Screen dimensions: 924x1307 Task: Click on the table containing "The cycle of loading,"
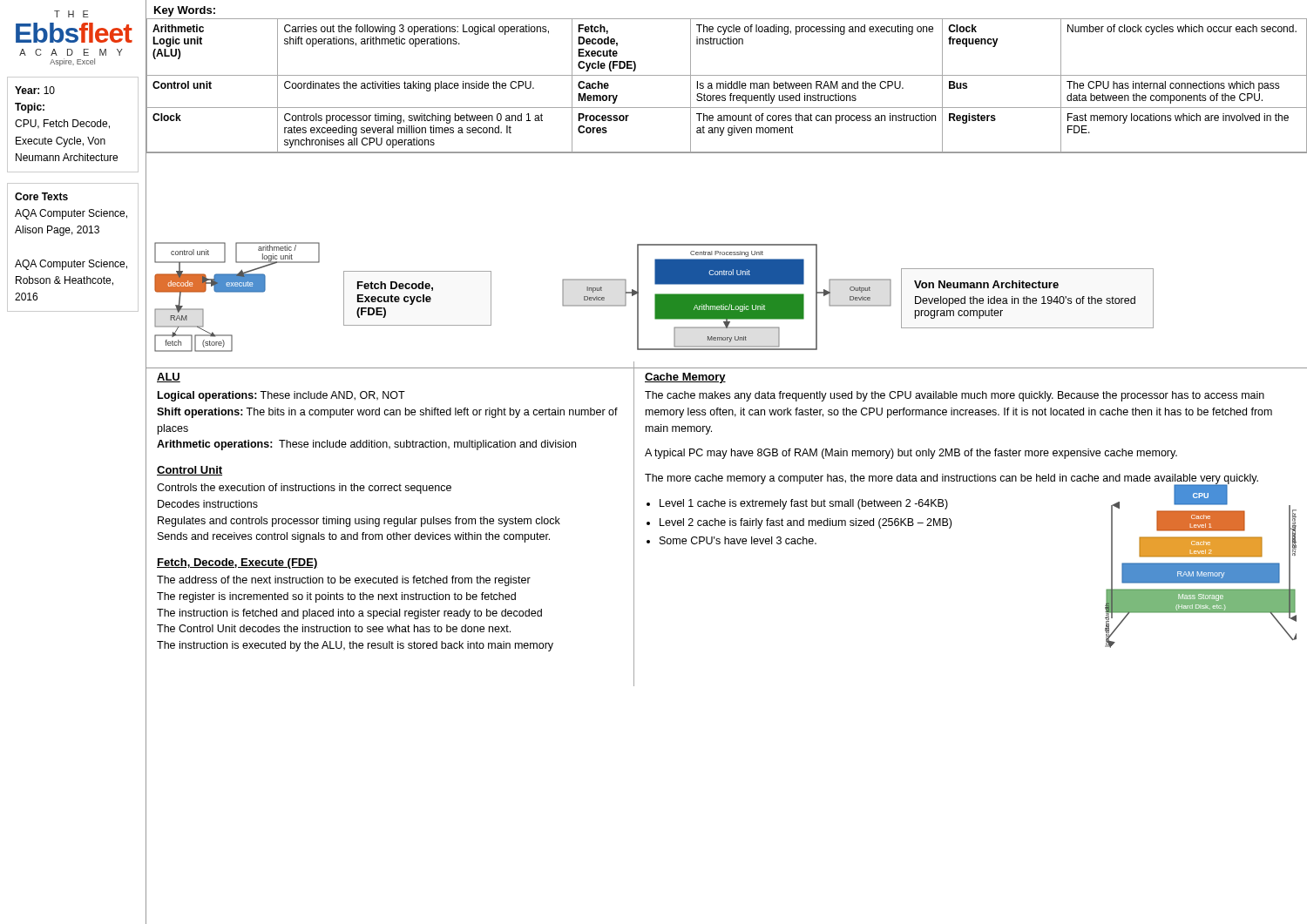(727, 77)
